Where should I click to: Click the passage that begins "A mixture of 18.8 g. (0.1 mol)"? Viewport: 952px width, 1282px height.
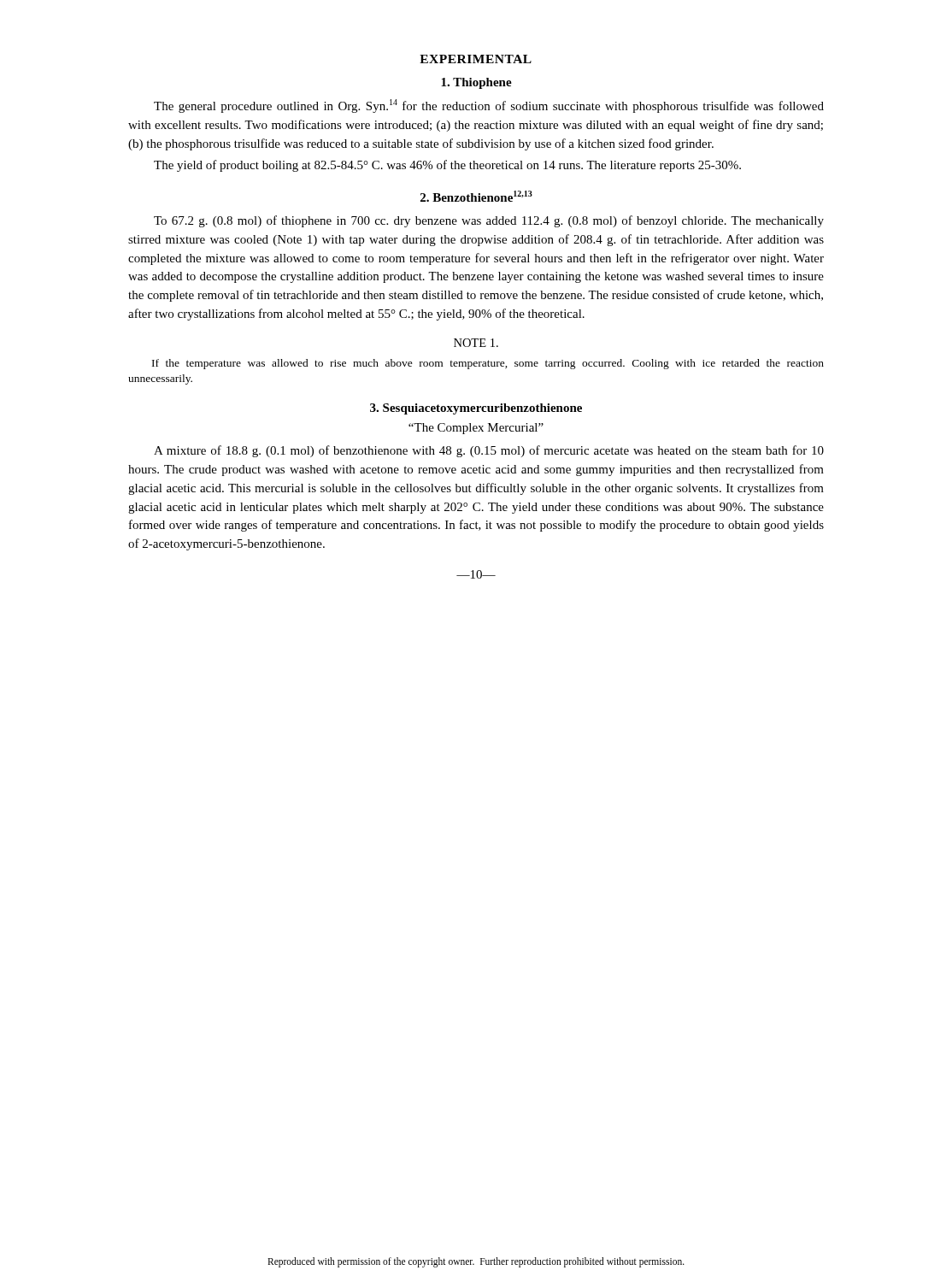476,497
